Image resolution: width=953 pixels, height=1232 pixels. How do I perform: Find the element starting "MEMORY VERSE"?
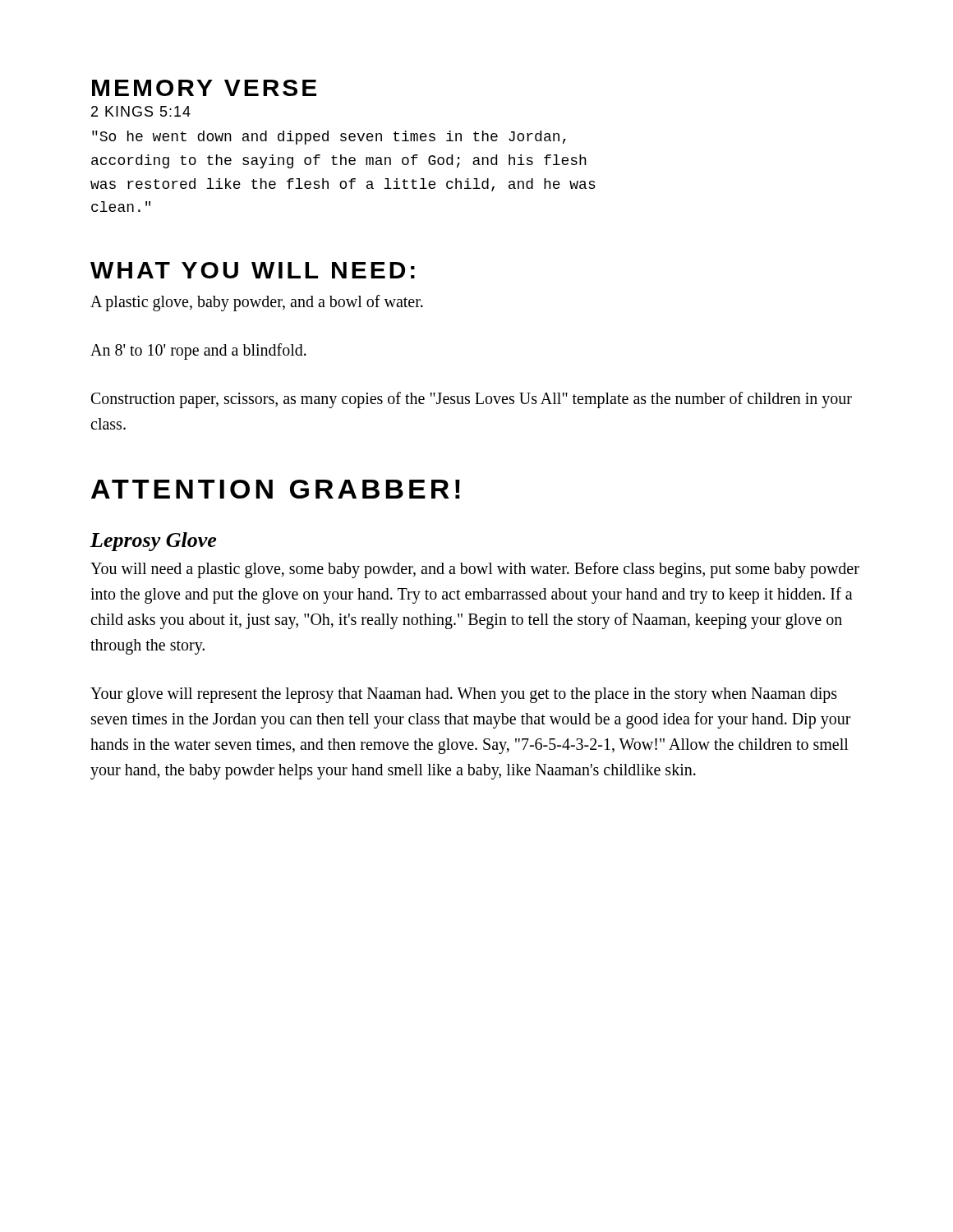pos(204,88)
